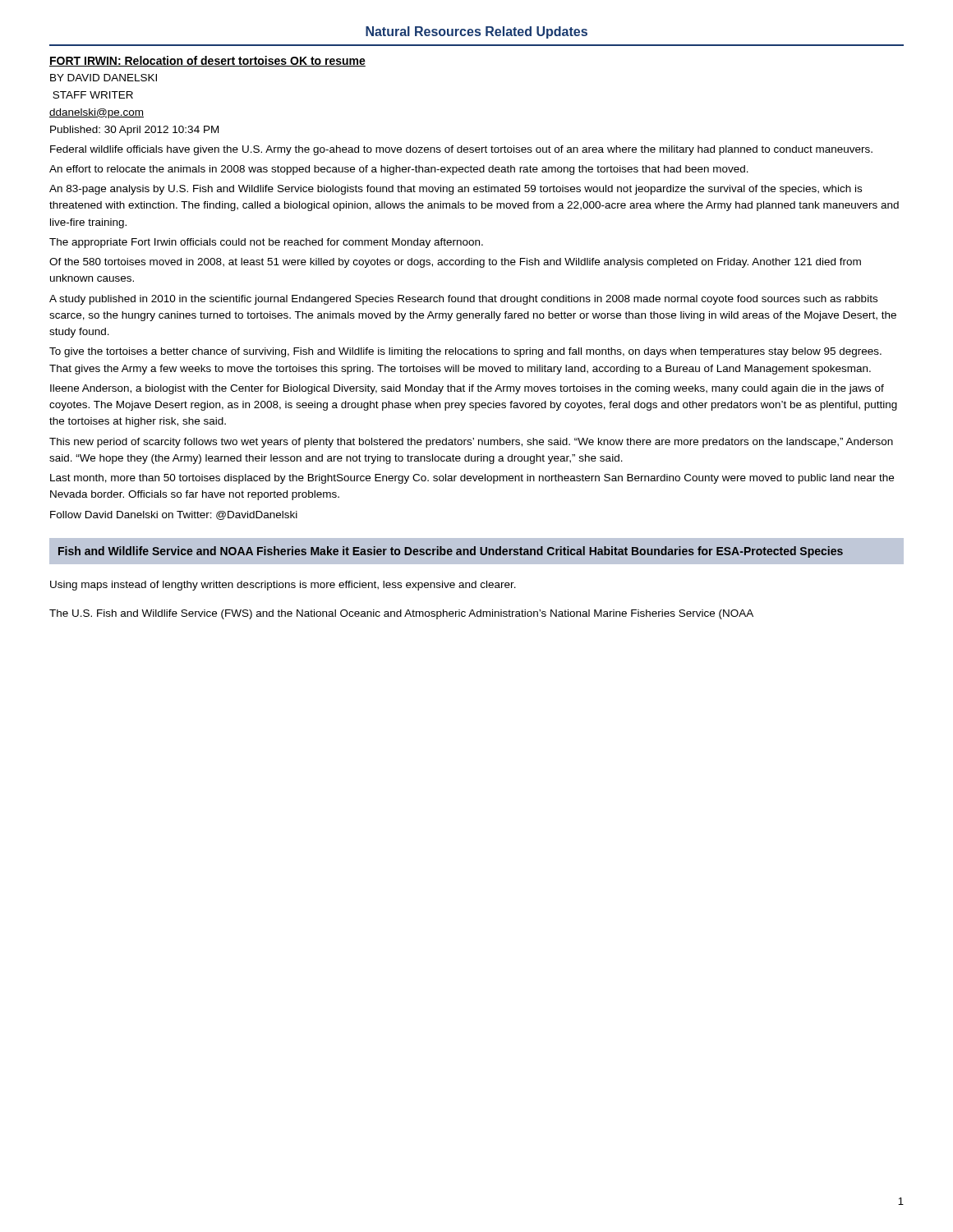Click on the block starting "FORT IRWIN: Relocation"
953x1232 pixels.
point(207,61)
